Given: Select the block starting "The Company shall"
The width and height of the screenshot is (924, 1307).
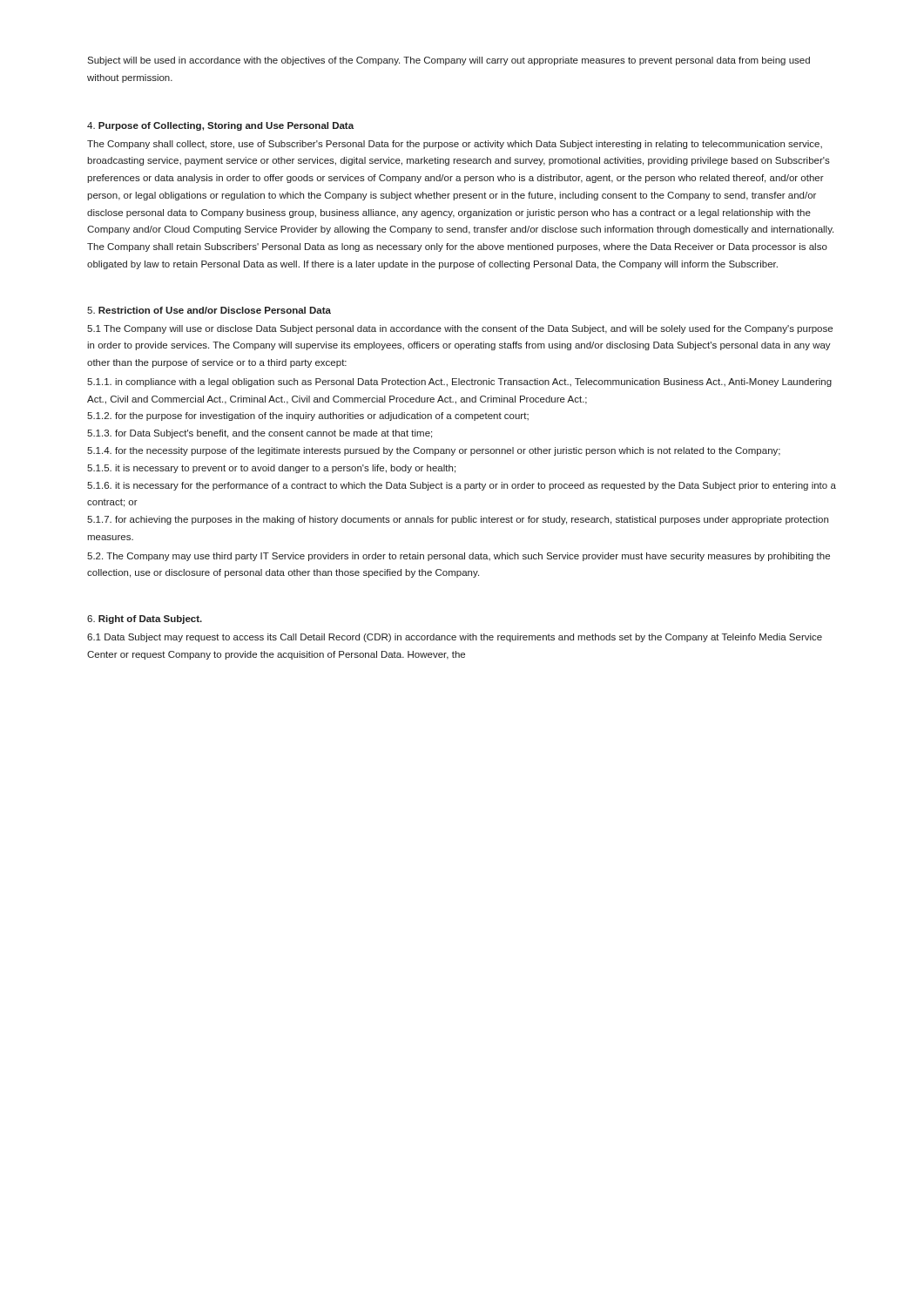Looking at the screenshot, I should (462, 204).
